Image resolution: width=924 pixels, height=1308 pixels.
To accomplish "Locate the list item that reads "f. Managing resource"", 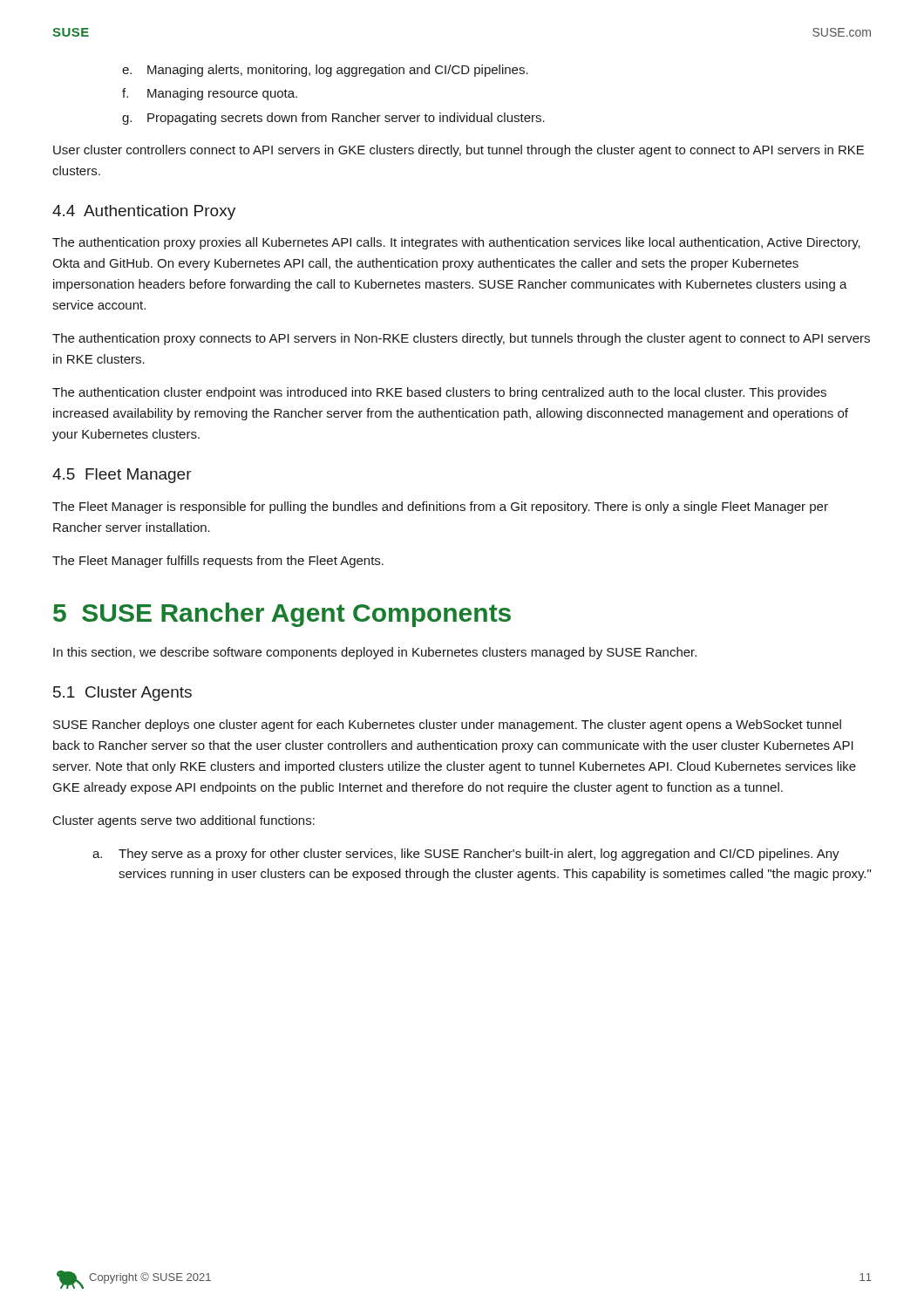I will coord(210,94).
